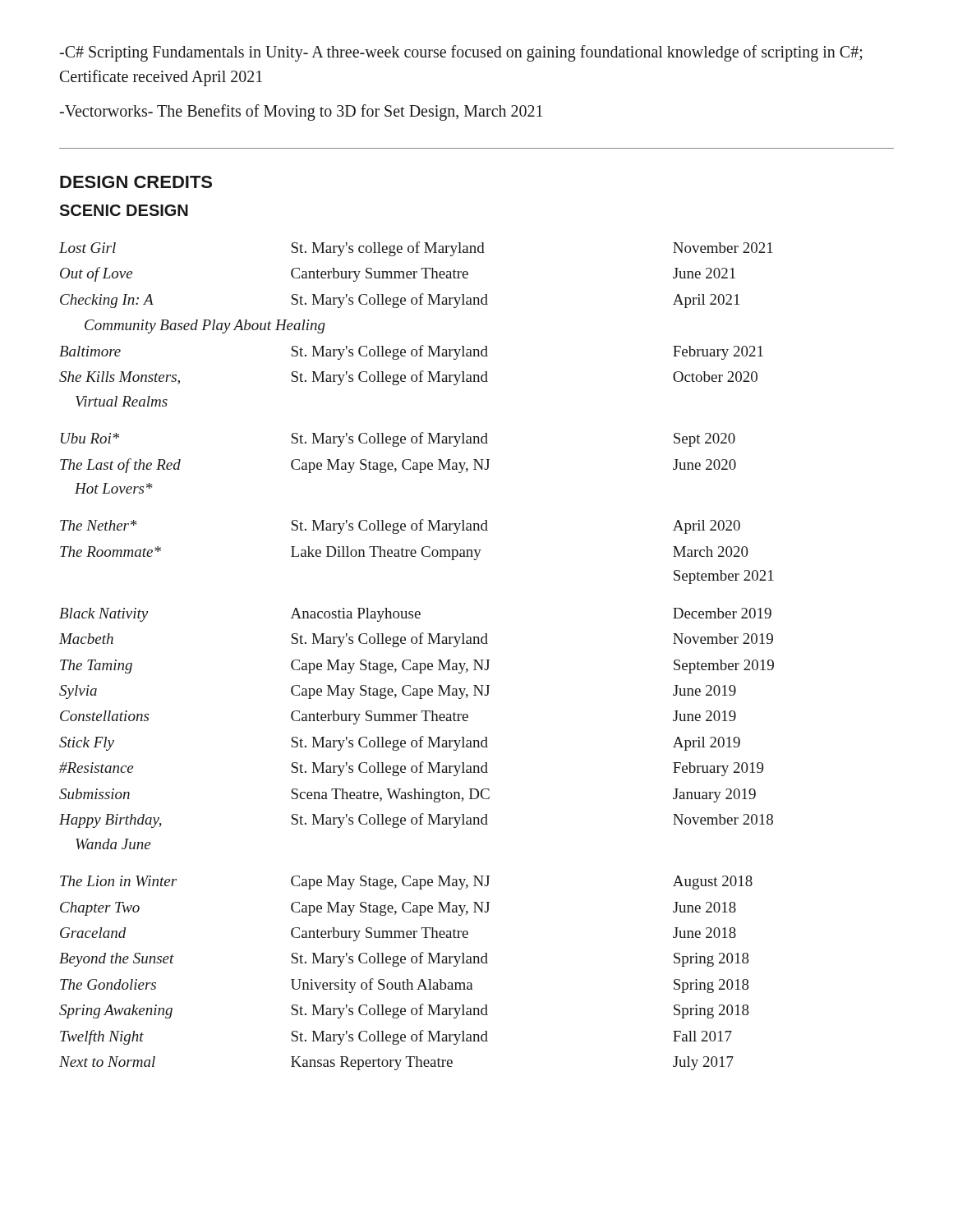Viewport: 953px width, 1232px height.
Task: Find the section header that reads "DESIGN CREDITS"
Action: pos(136,182)
